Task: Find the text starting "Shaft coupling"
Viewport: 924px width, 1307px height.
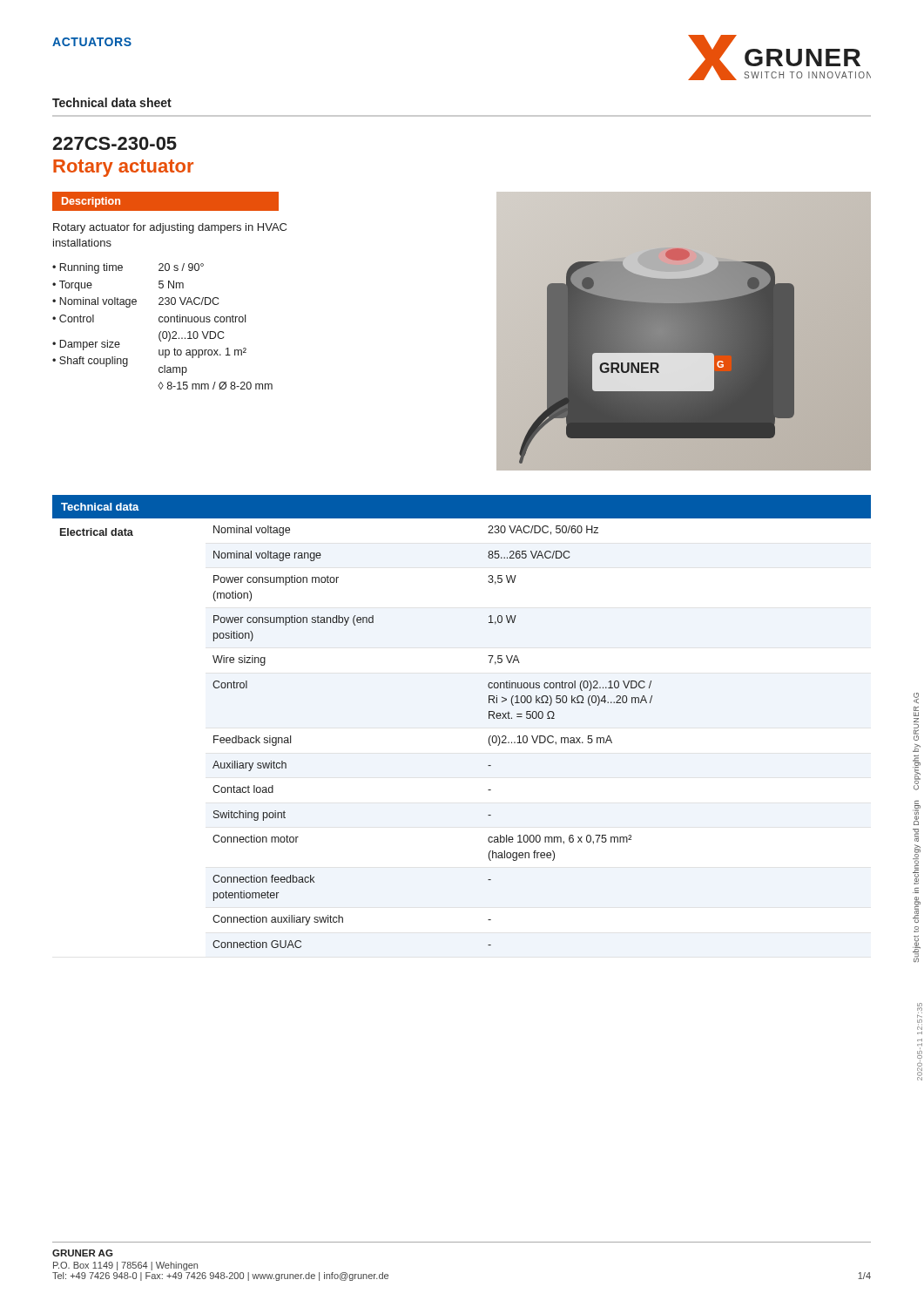Action: 94,361
